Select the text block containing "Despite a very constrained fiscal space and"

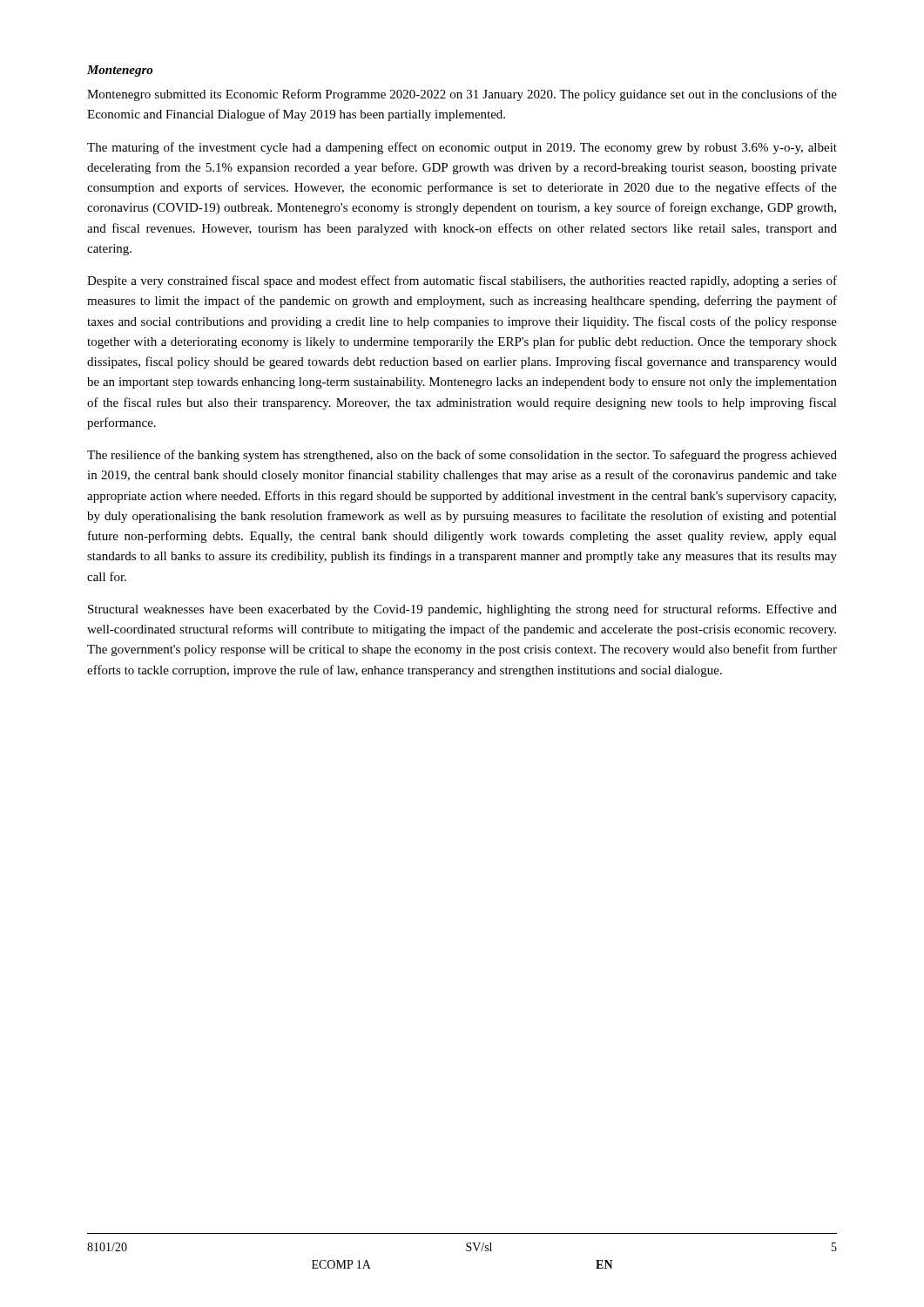pyautogui.click(x=462, y=351)
